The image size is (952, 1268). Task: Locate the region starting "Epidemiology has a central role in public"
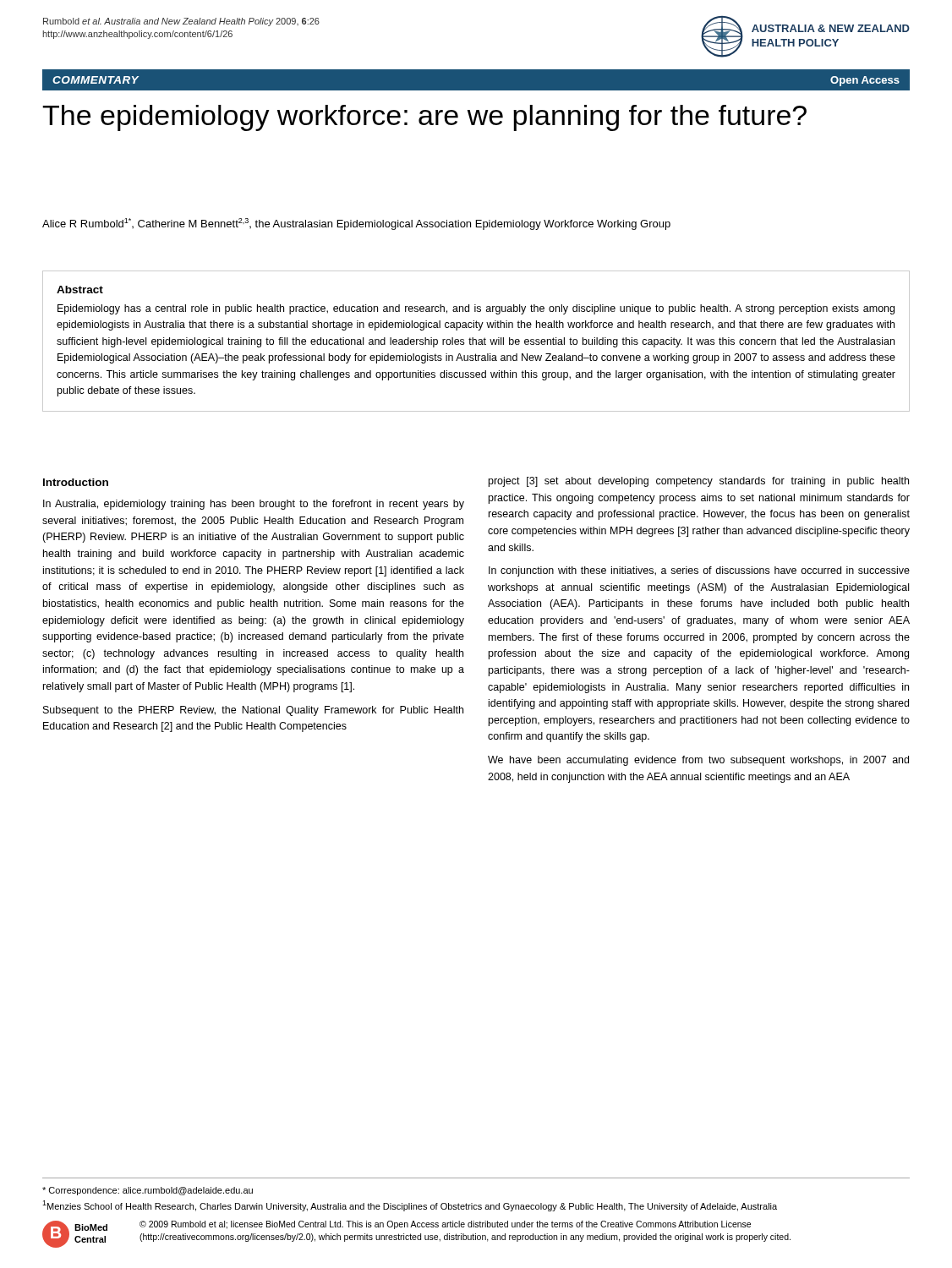(x=476, y=350)
